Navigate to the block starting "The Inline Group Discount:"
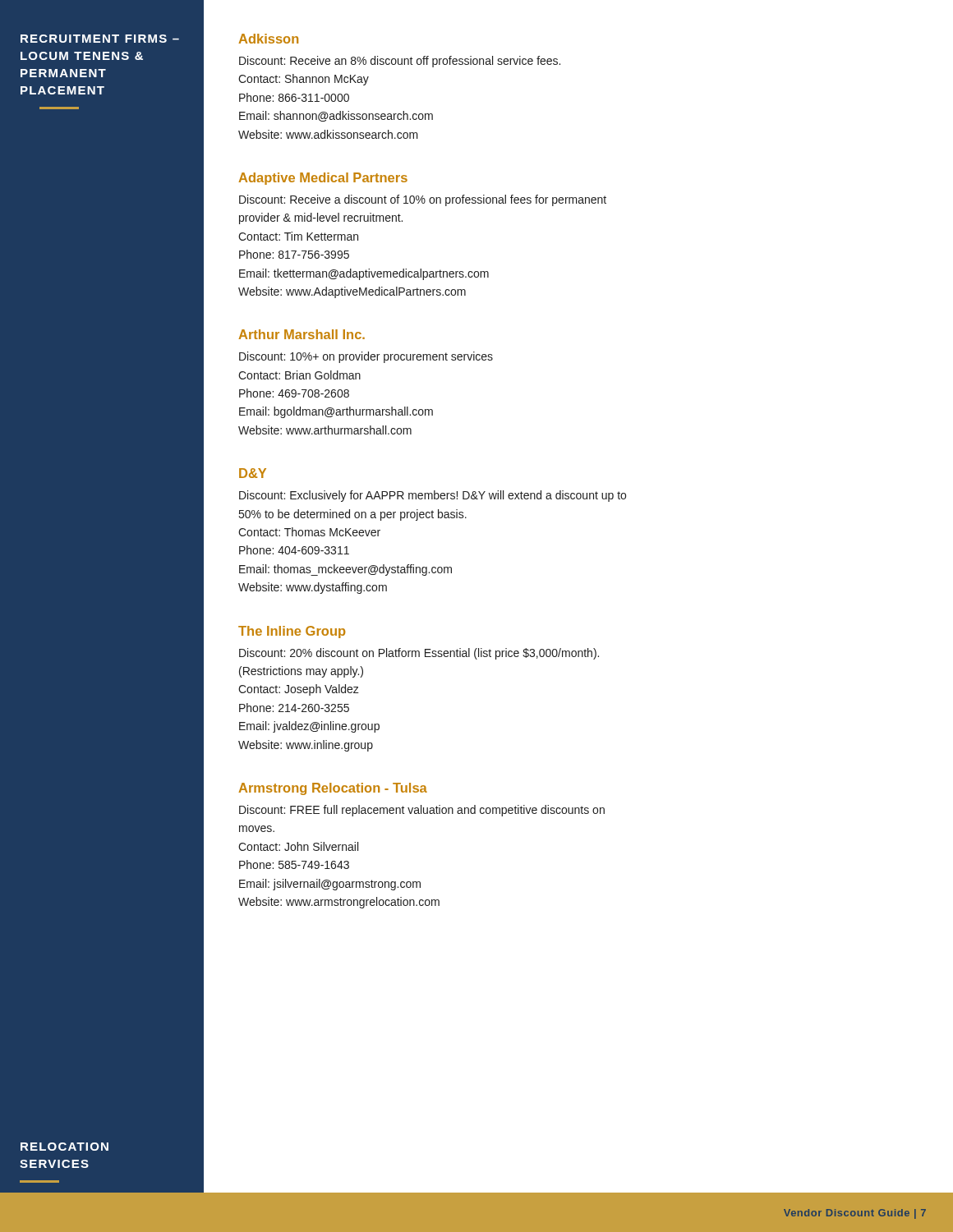The height and width of the screenshot is (1232, 953). [292, 632]
